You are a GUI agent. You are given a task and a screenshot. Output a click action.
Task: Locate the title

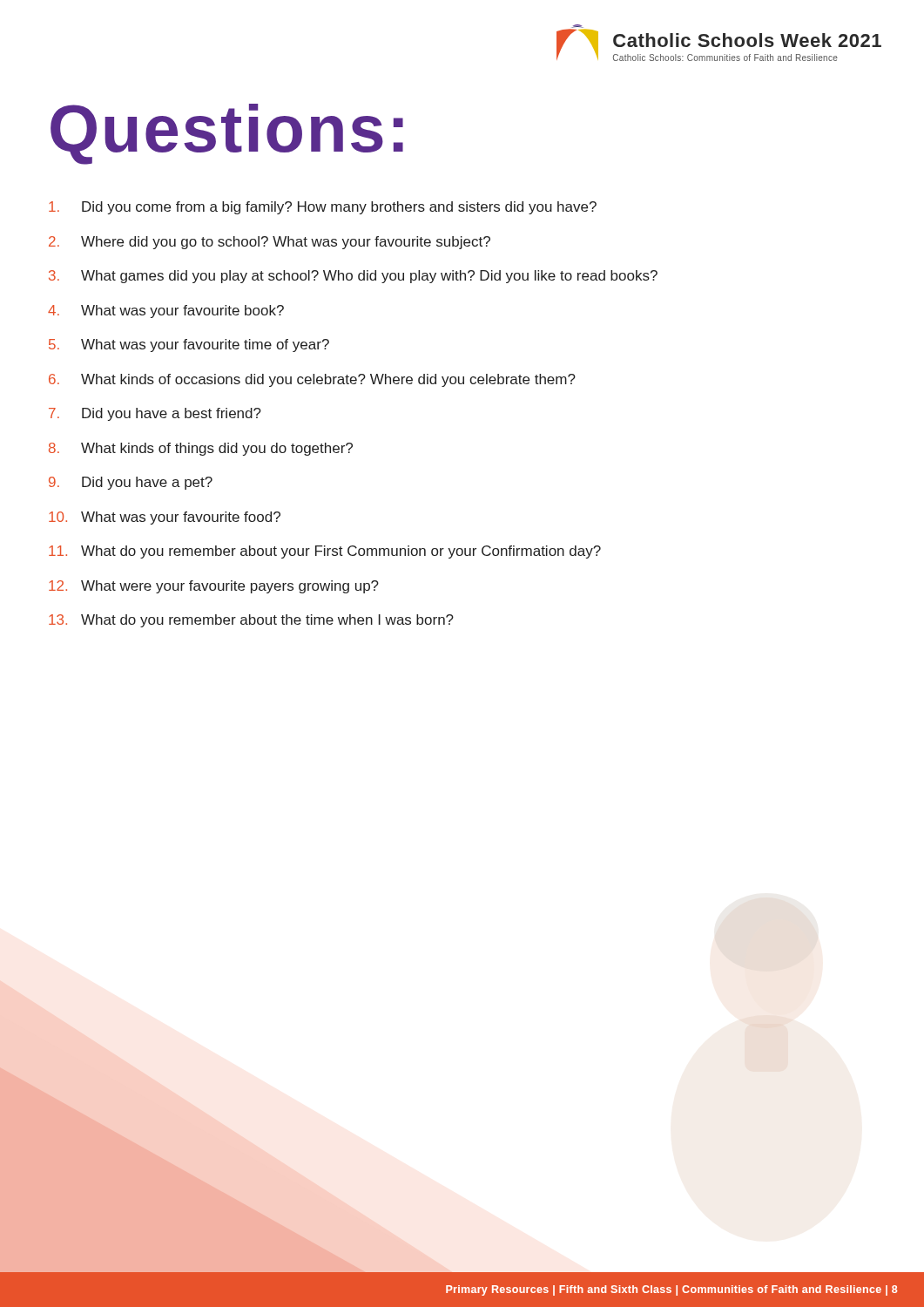tap(229, 129)
